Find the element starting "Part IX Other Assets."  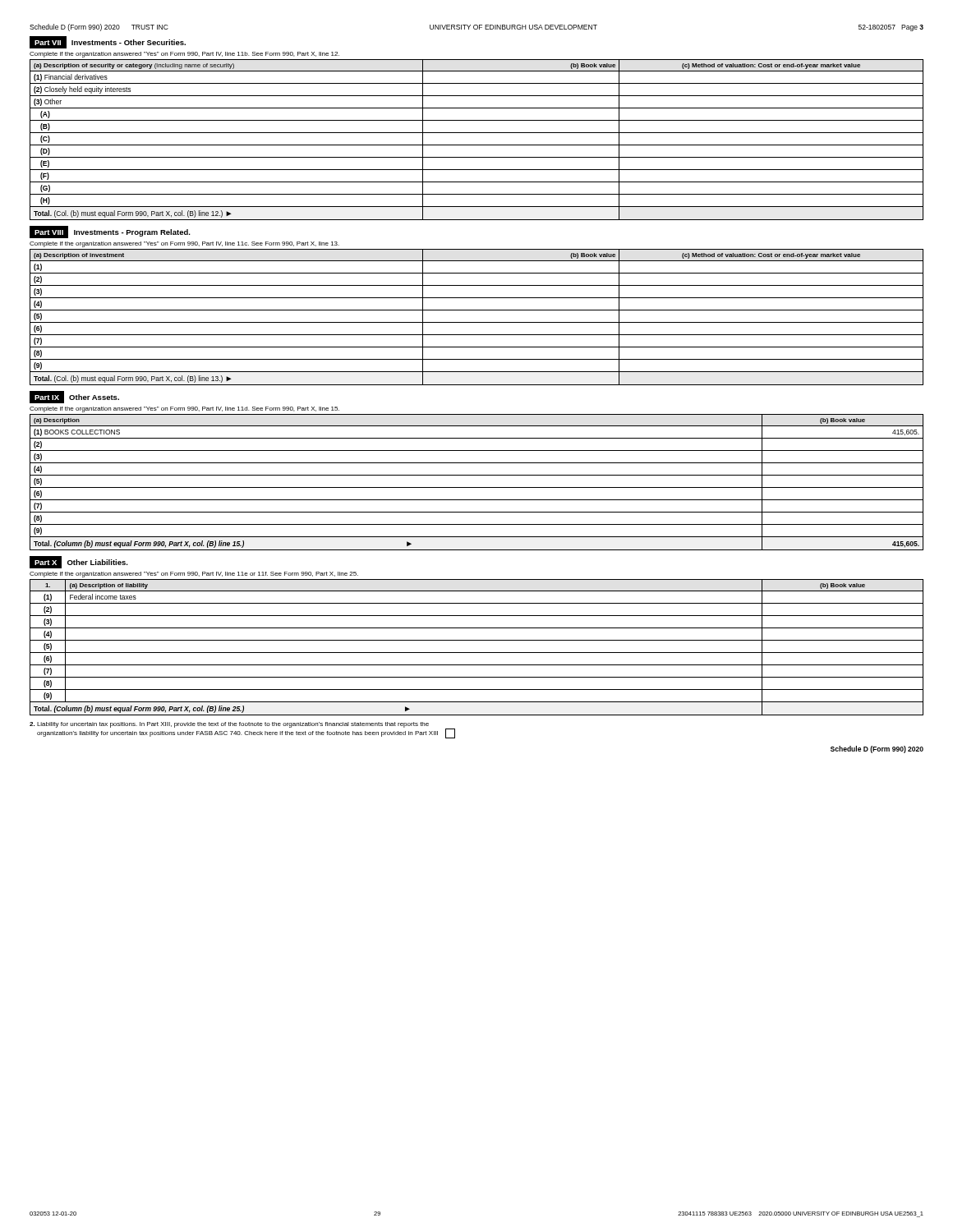(74, 397)
